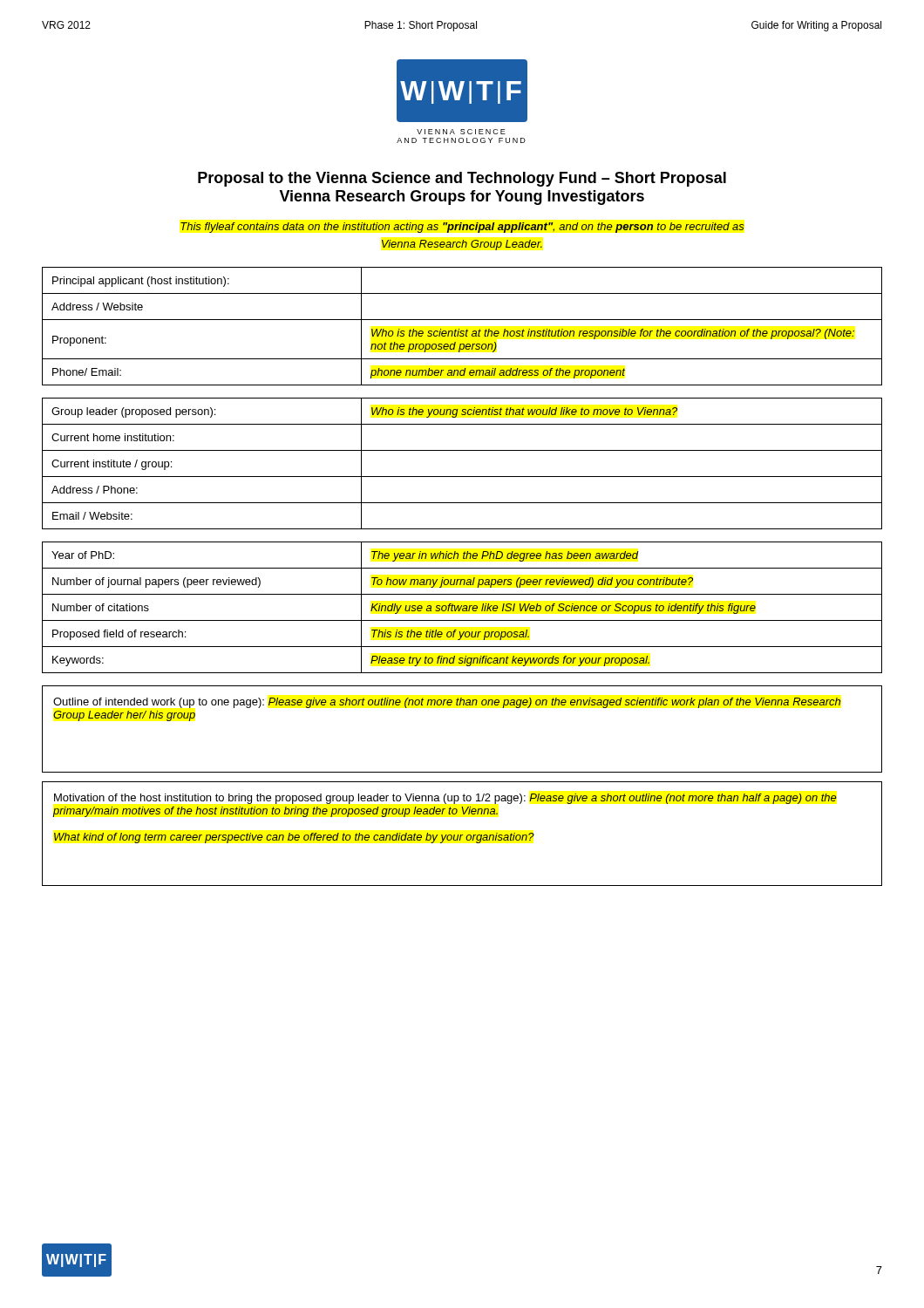Select the text block containing "Outline of intended work (up to"
924x1308 pixels.
tap(447, 708)
